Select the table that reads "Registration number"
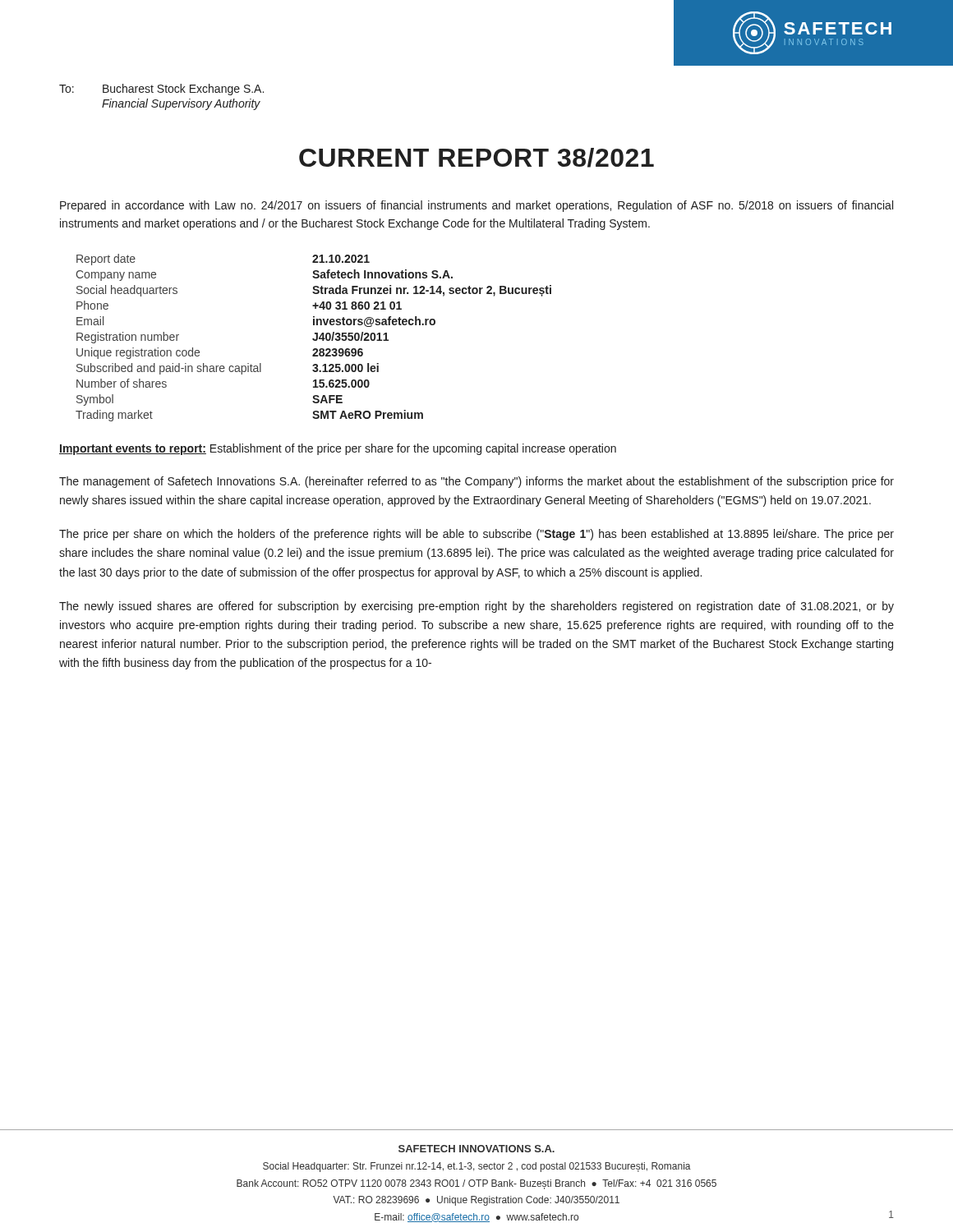Image resolution: width=953 pixels, height=1232 pixels. (476, 337)
